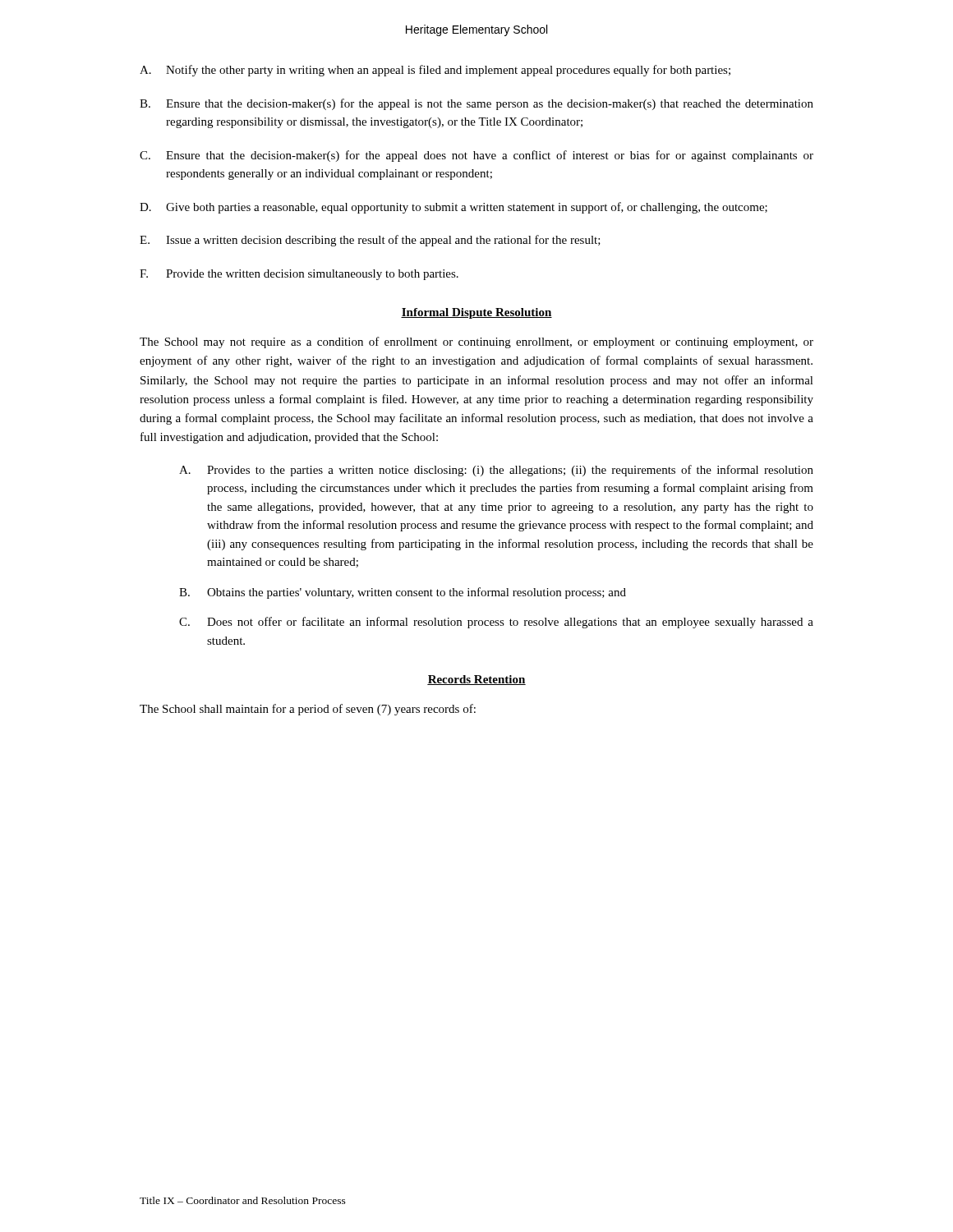Screen dimensions: 1232x953
Task: Locate the element starting "Records Retention"
Action: click(476, 679)
